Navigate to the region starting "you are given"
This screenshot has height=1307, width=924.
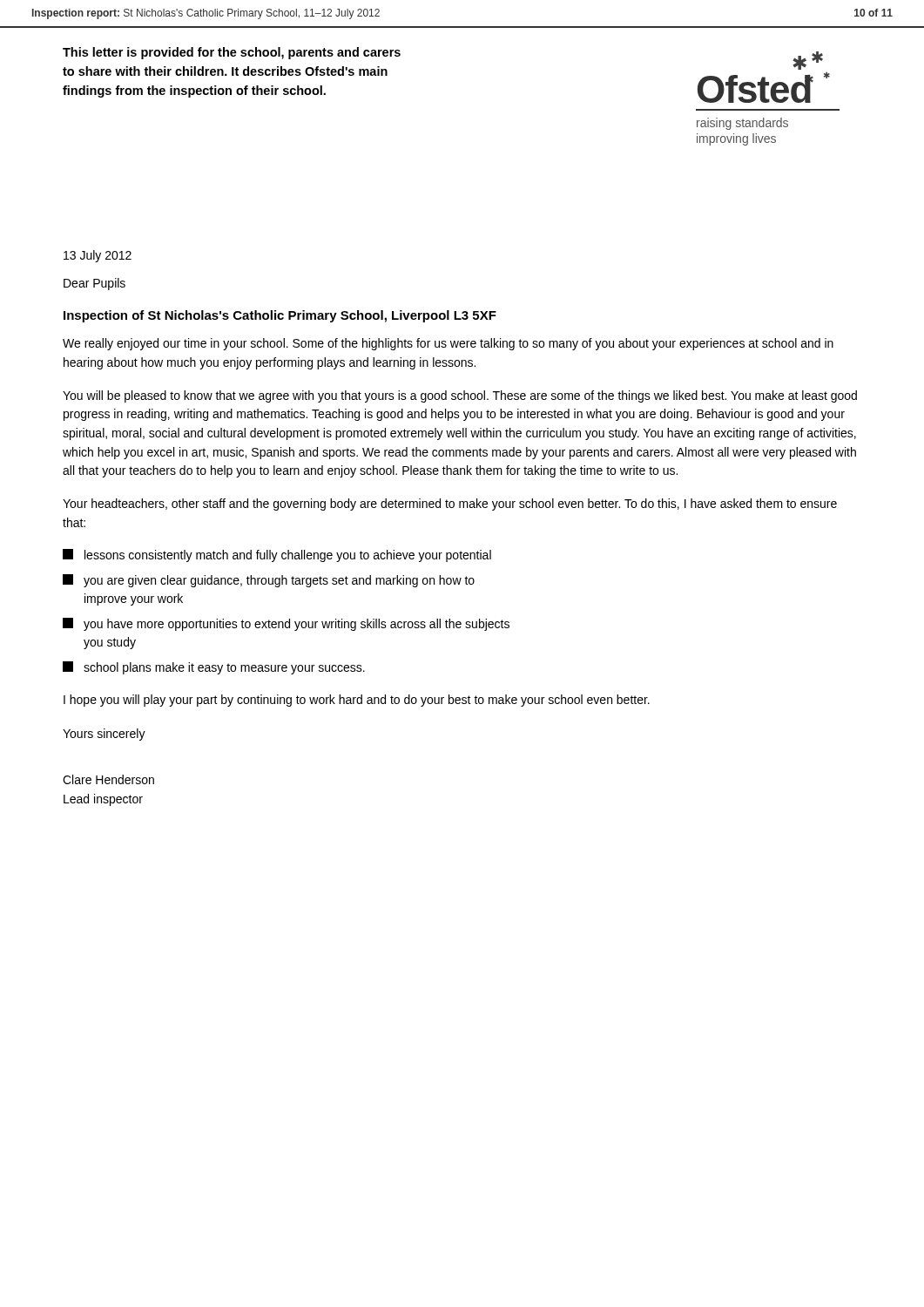(x=269, y=590)
